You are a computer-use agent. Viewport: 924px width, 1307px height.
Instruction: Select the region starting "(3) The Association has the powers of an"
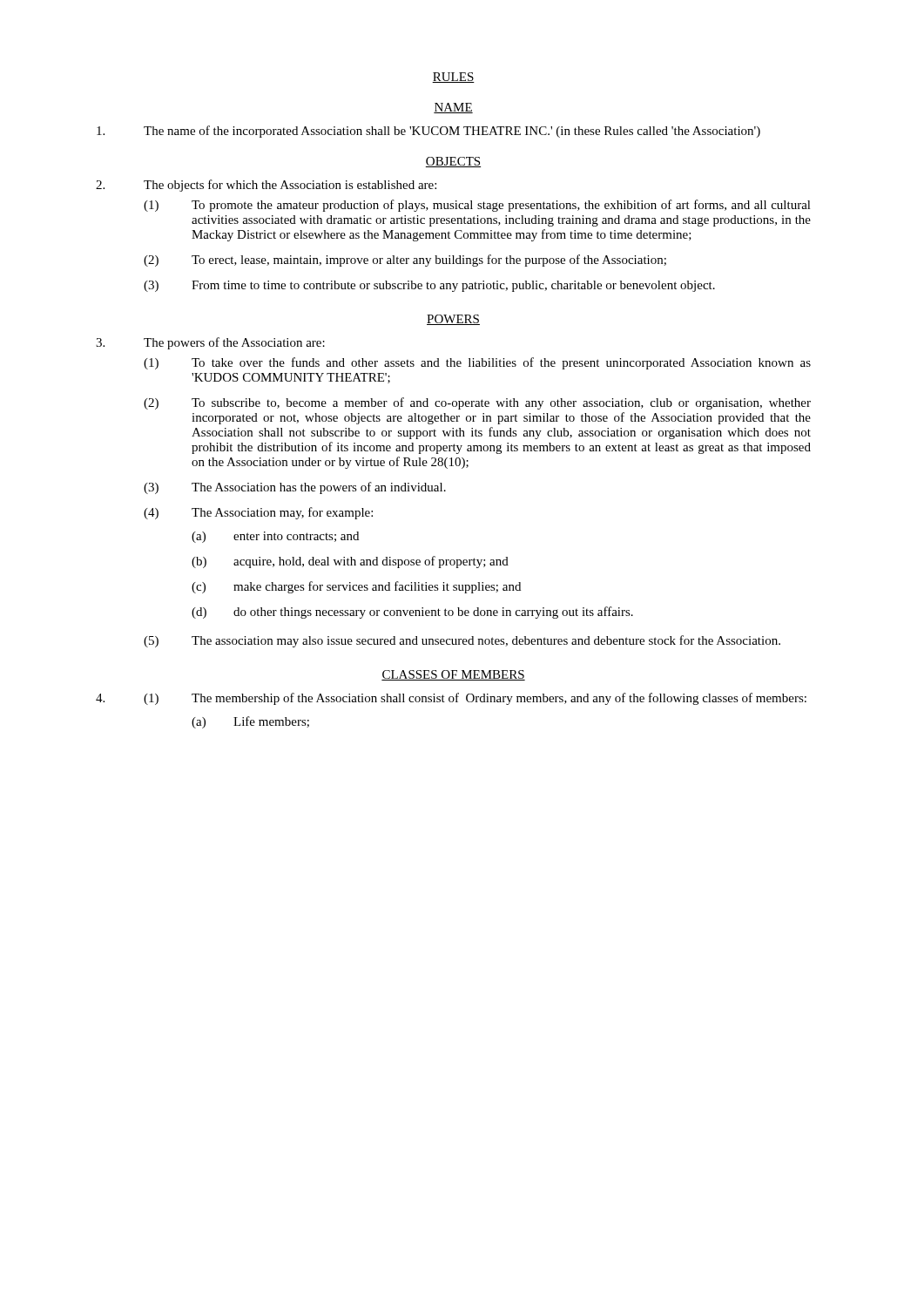[453, 489]
